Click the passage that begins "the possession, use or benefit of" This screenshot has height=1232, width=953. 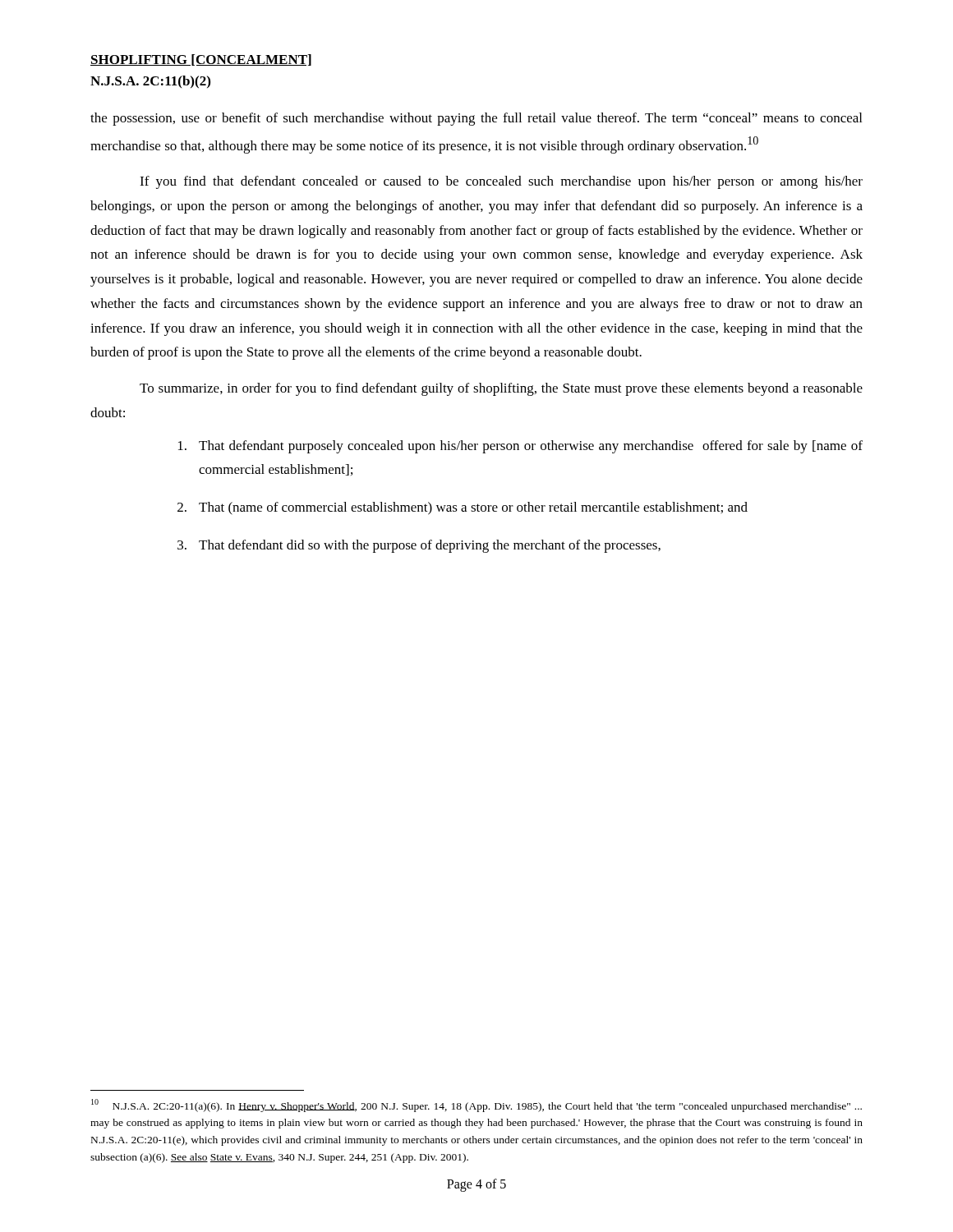point(476,132)
